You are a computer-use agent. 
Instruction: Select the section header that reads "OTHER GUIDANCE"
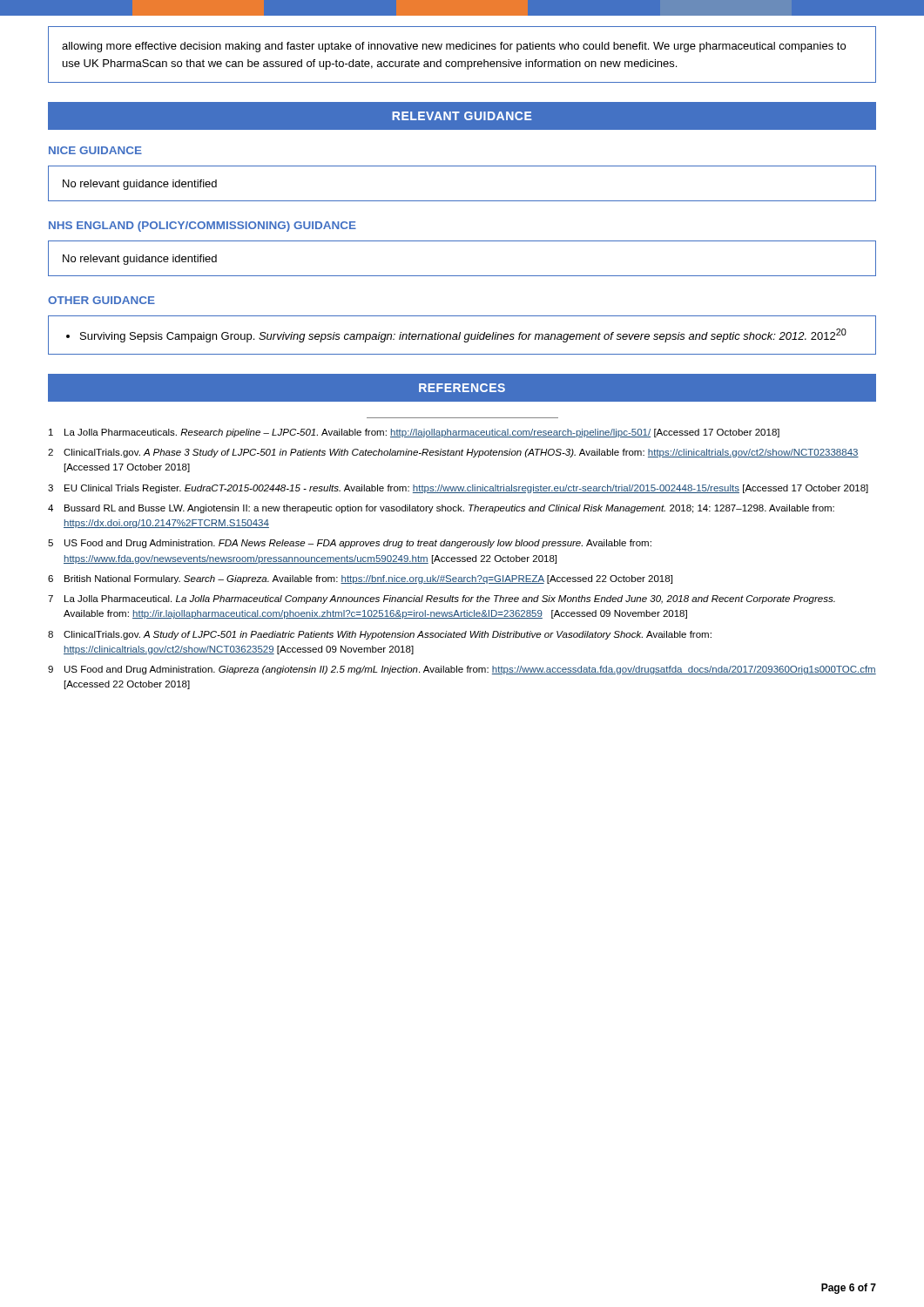pos(101,300)
